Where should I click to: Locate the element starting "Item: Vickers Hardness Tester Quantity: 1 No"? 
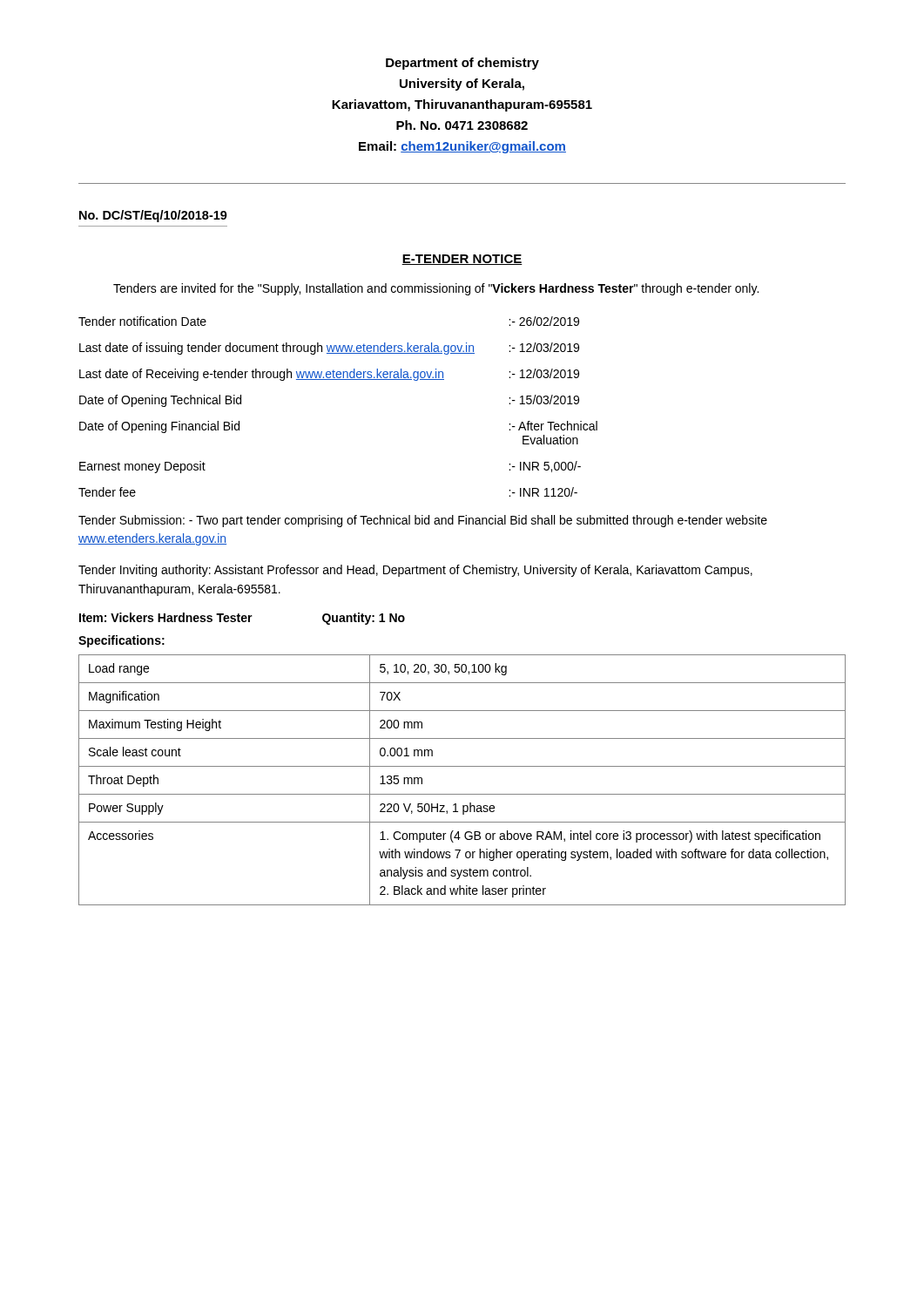(242, 618)
